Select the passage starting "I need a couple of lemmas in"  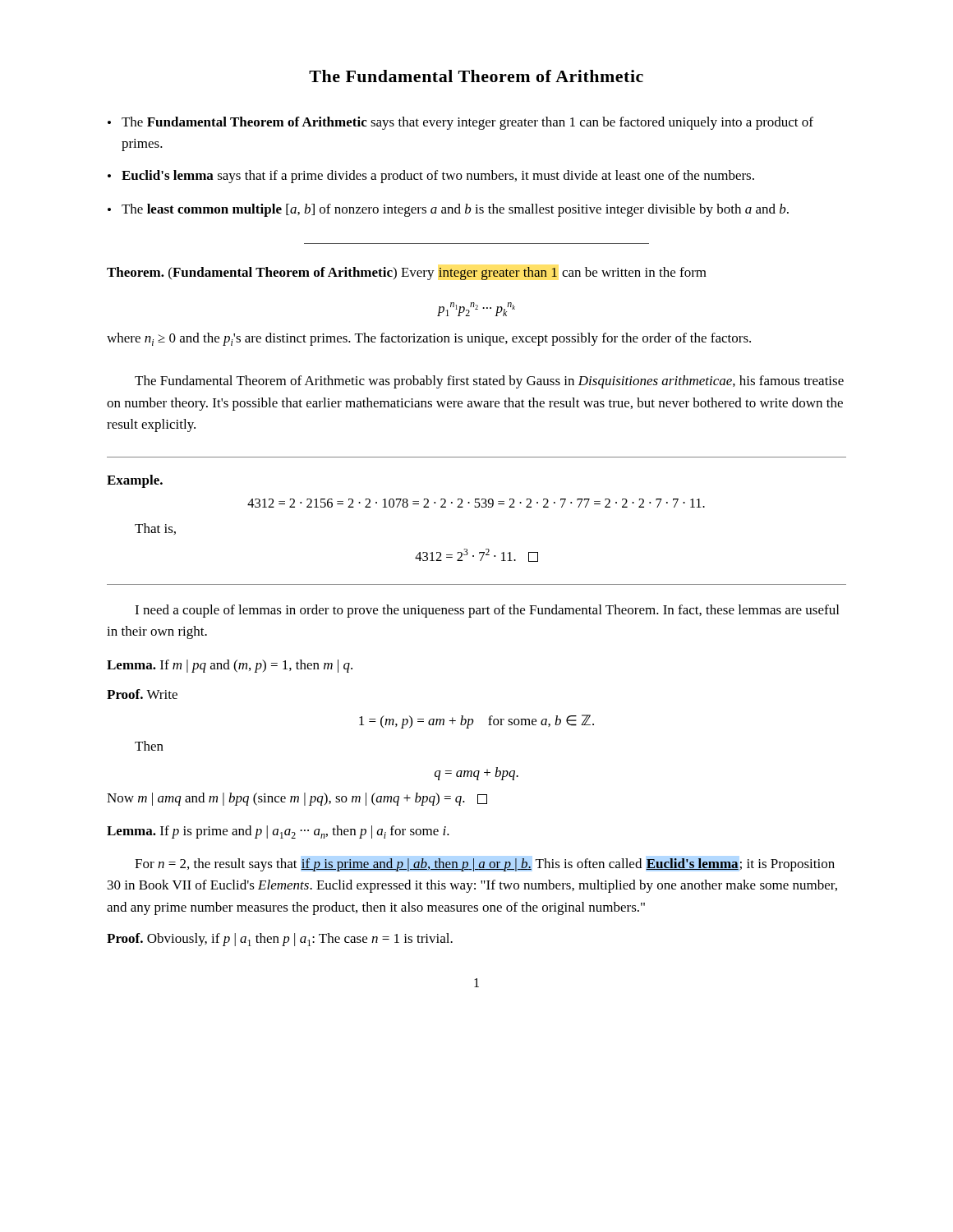[x=473, y=621]
